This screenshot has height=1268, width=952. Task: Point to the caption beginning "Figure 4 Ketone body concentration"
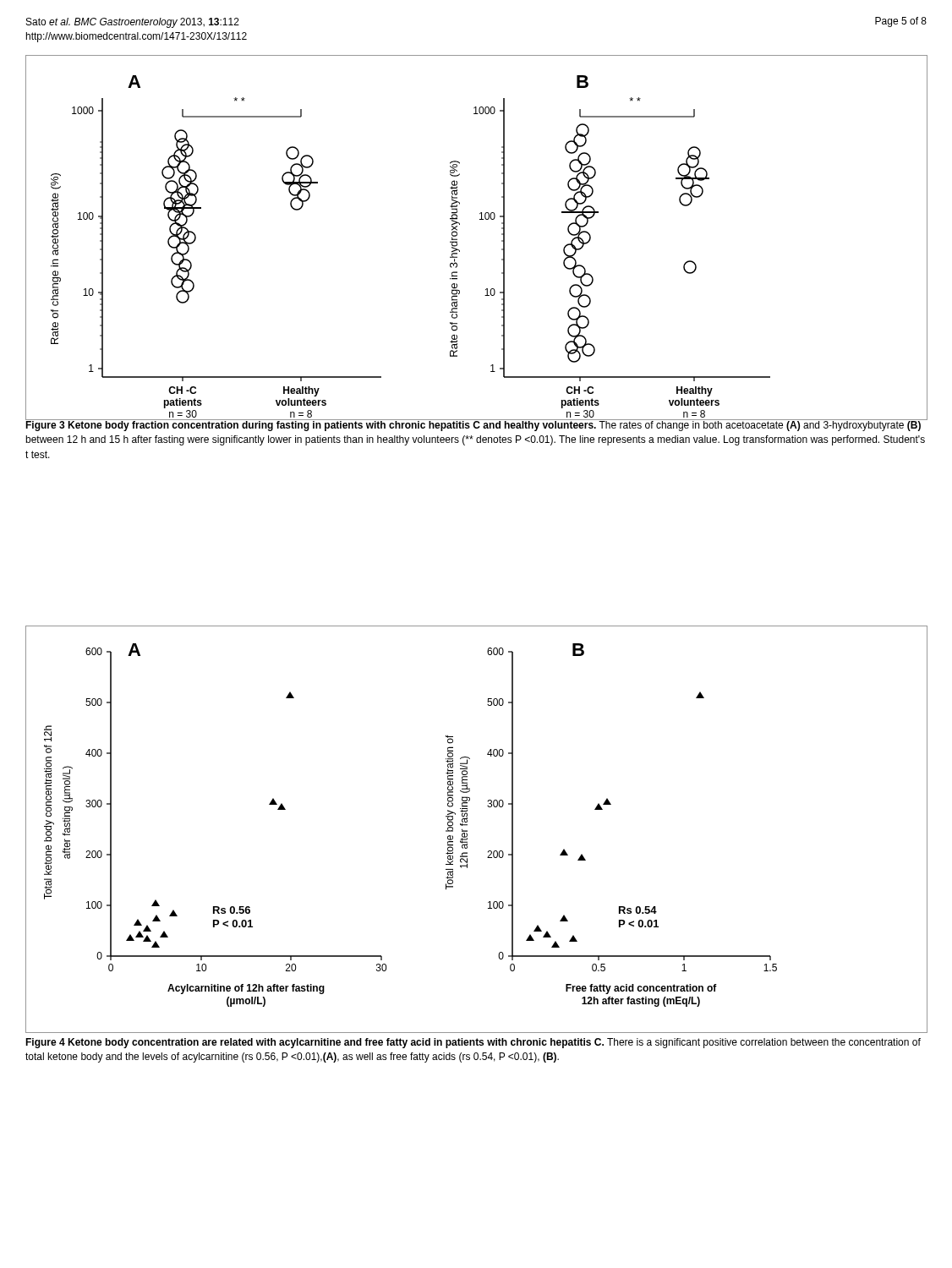pos(473,1050)
